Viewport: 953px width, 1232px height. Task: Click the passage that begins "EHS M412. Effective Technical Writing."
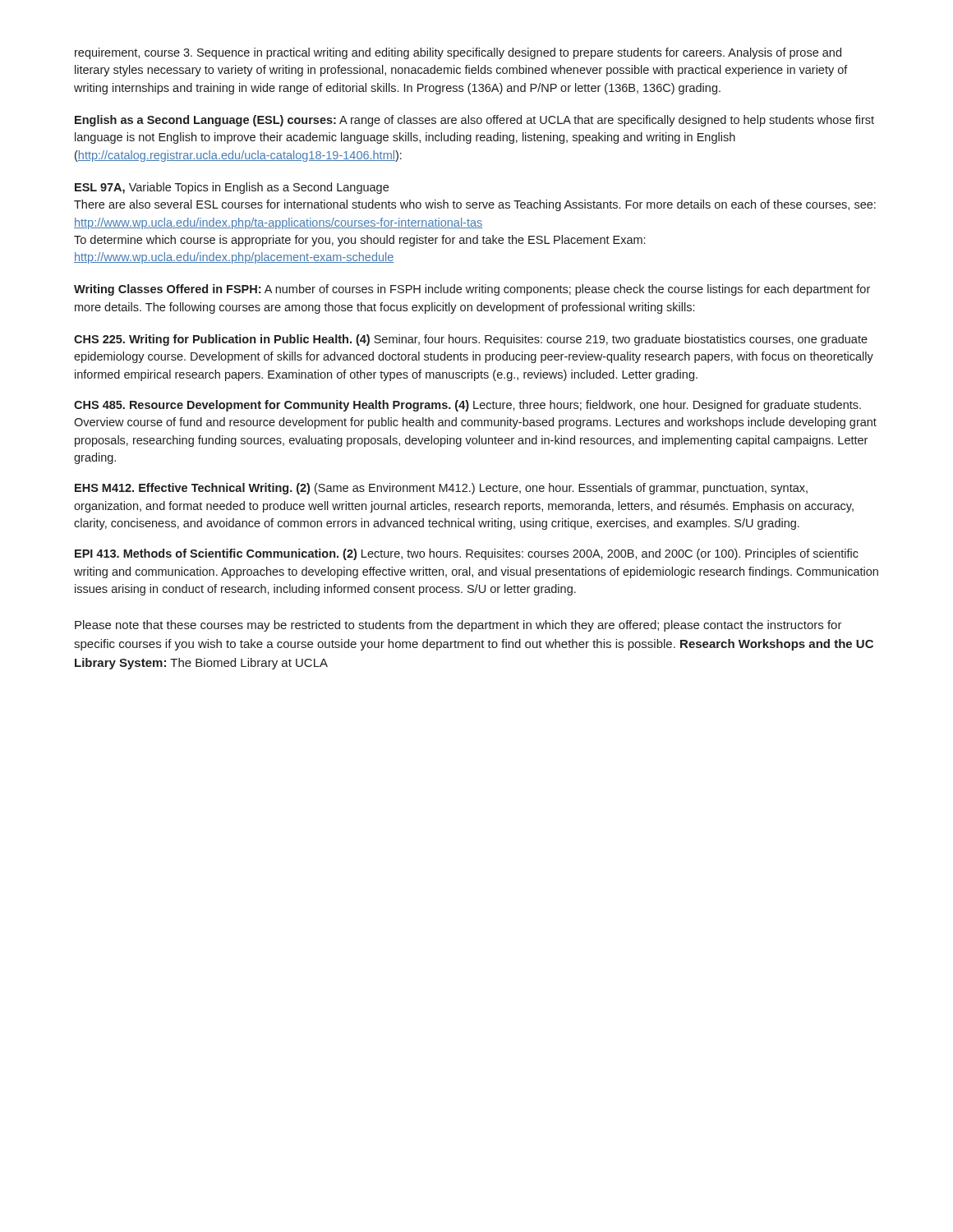pos(476,506)
